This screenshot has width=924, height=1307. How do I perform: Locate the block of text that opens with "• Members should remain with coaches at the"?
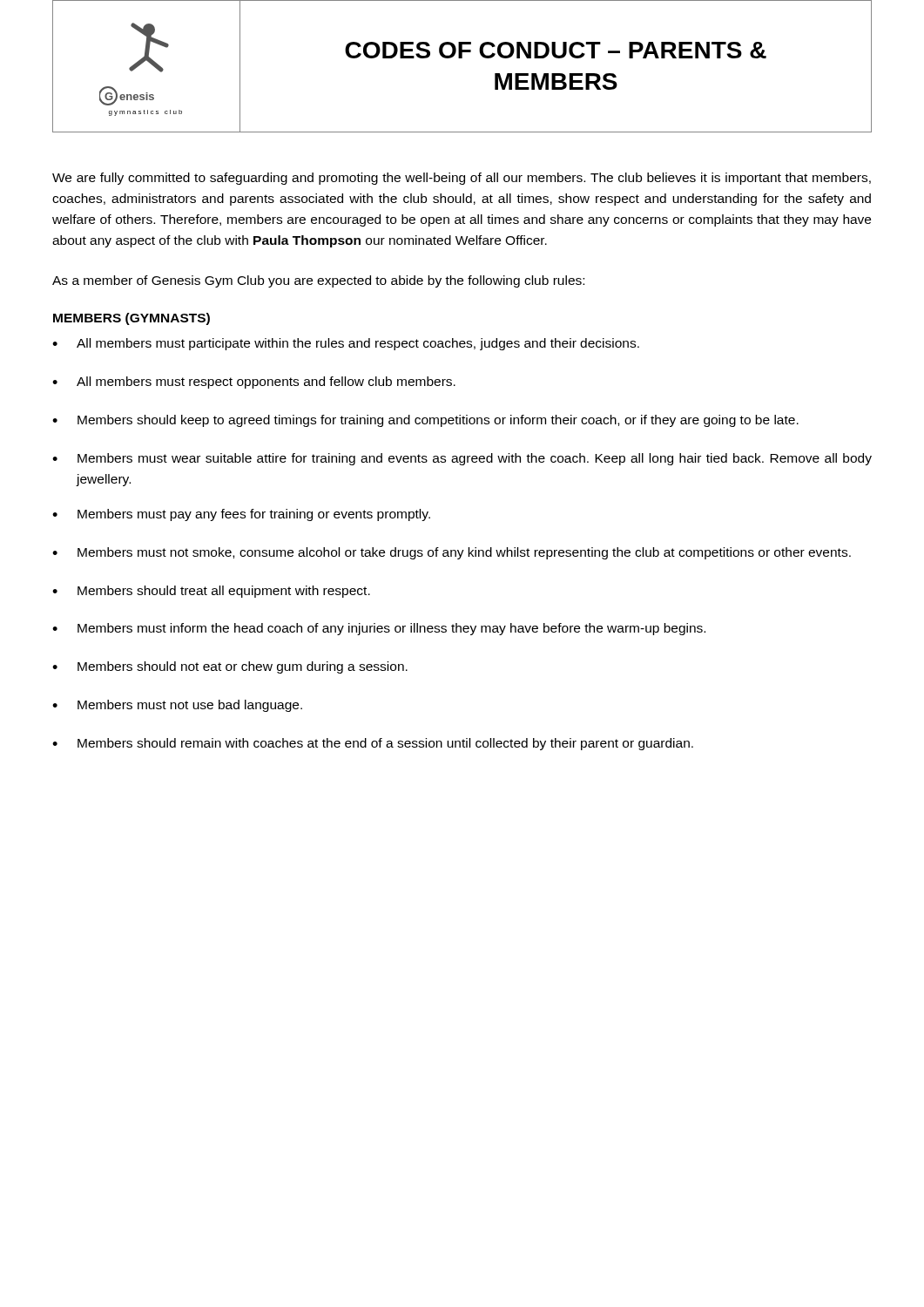point(462,745)
